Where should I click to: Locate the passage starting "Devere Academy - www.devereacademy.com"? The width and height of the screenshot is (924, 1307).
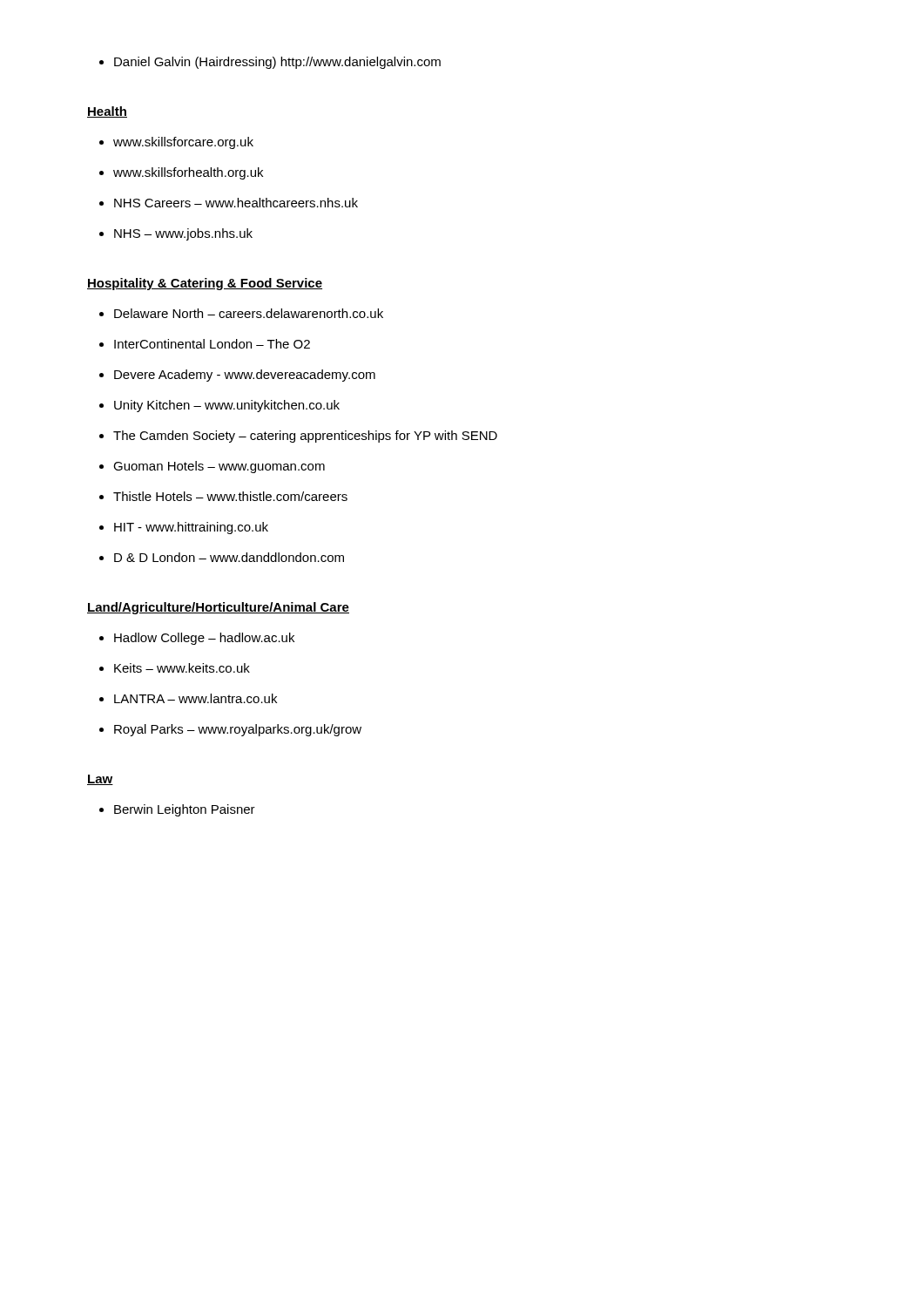coord(244,374)
